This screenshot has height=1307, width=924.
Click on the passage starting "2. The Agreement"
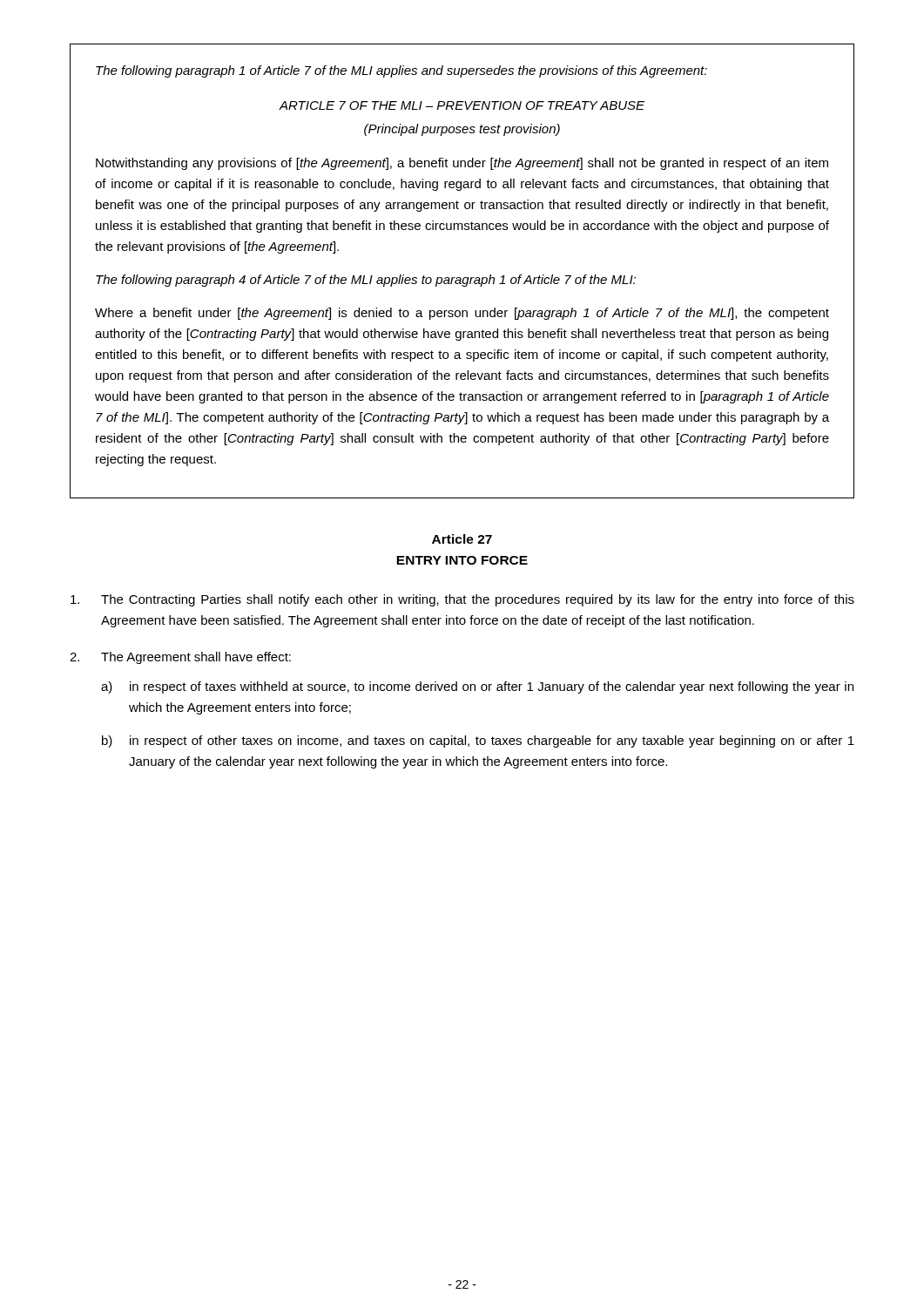click(x=180, y=658)
